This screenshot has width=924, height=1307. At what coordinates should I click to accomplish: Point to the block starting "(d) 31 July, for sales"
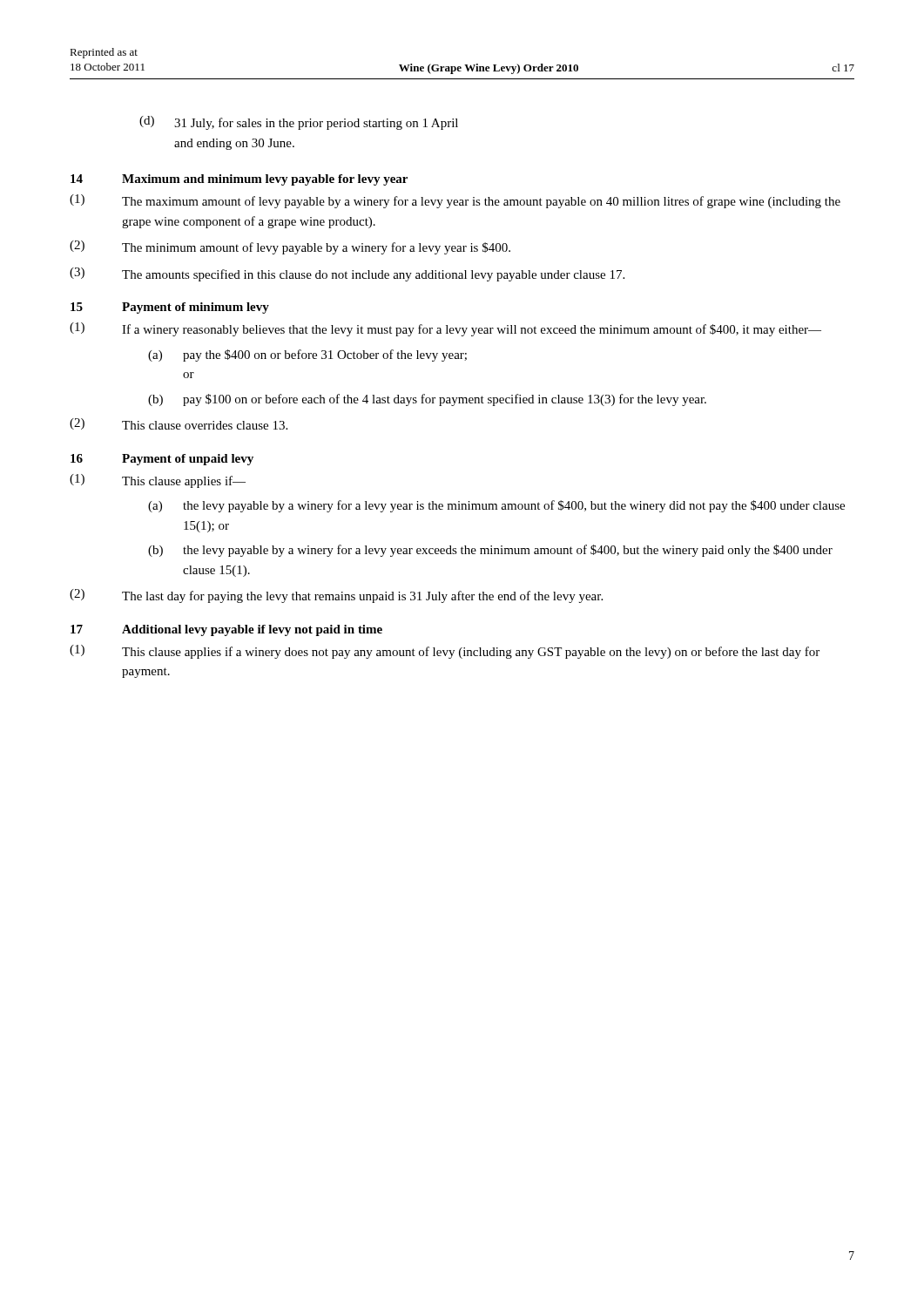tap(299, 133)
